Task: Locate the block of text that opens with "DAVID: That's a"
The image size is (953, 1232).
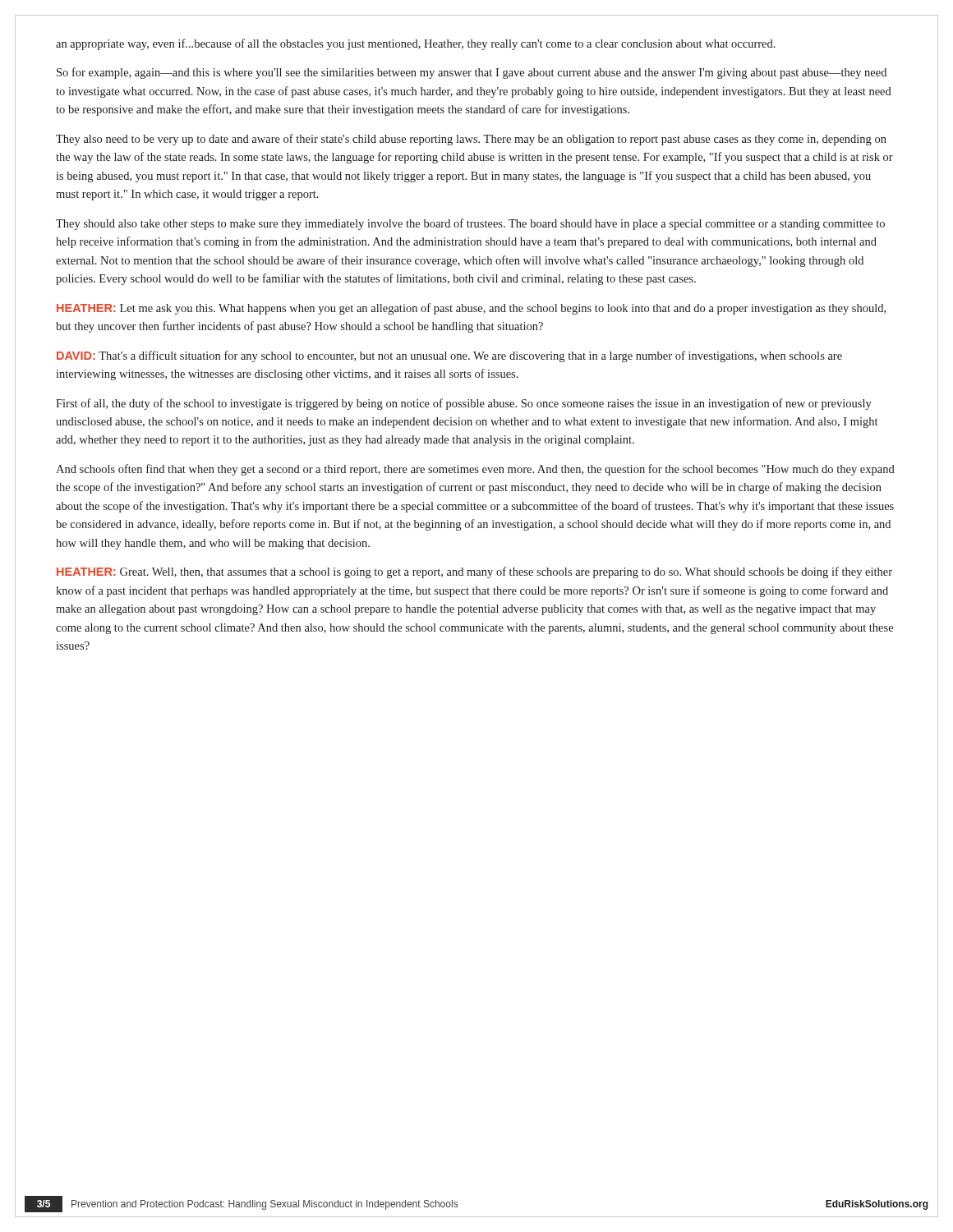Action: 449,364
